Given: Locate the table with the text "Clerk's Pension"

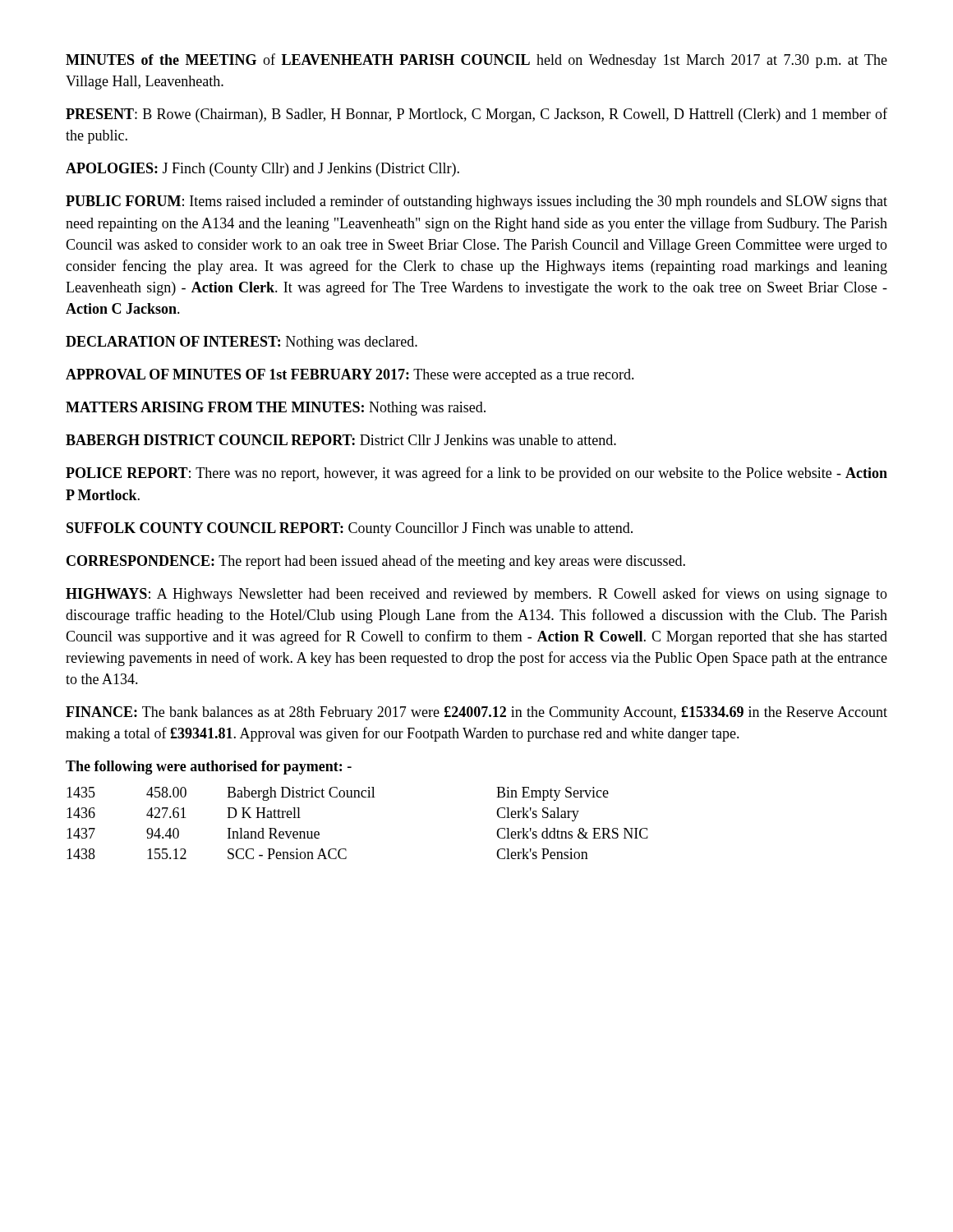Looking at the screenshot, I should coord(476,823).
